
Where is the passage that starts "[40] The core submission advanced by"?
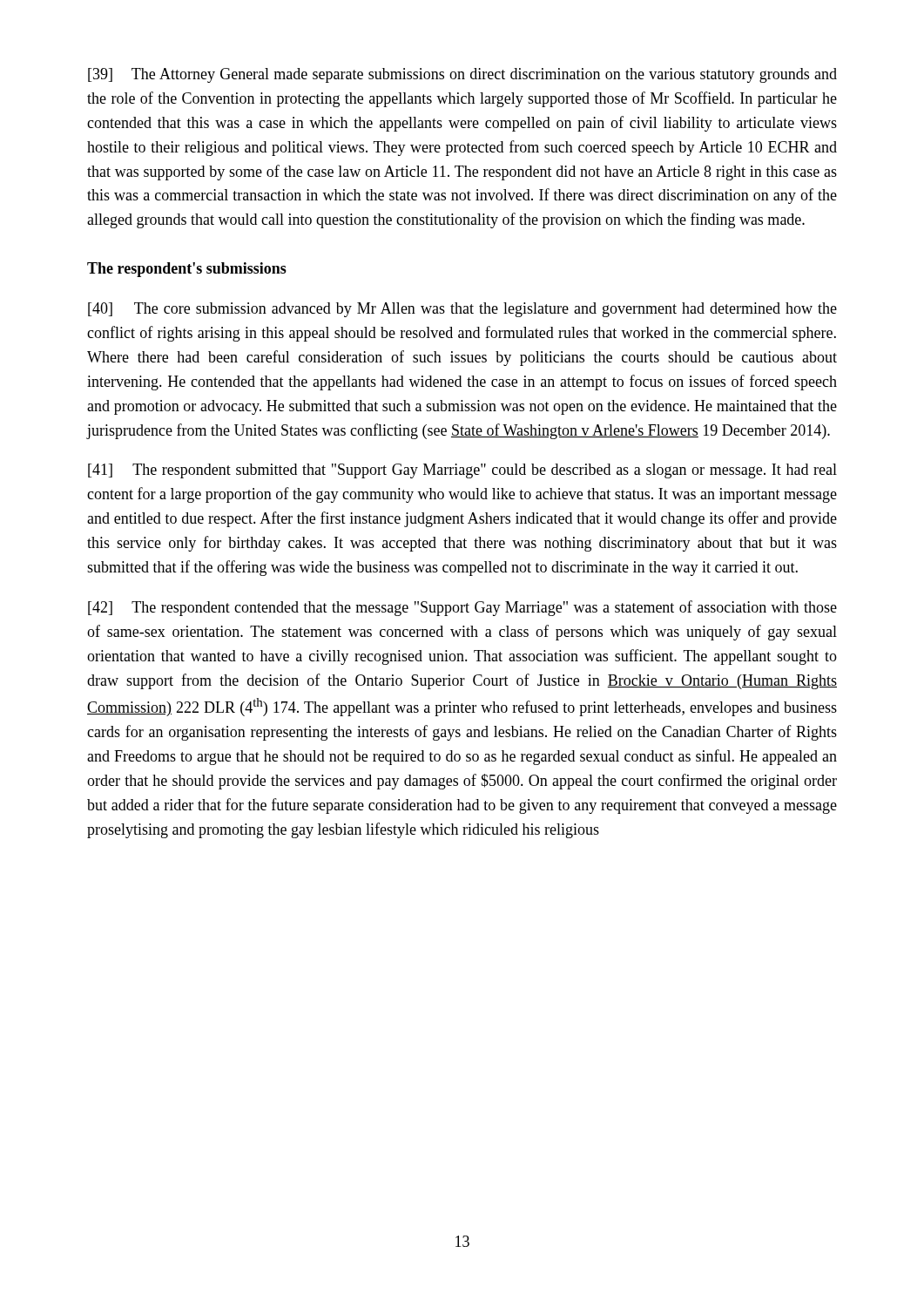click(462, 369)
